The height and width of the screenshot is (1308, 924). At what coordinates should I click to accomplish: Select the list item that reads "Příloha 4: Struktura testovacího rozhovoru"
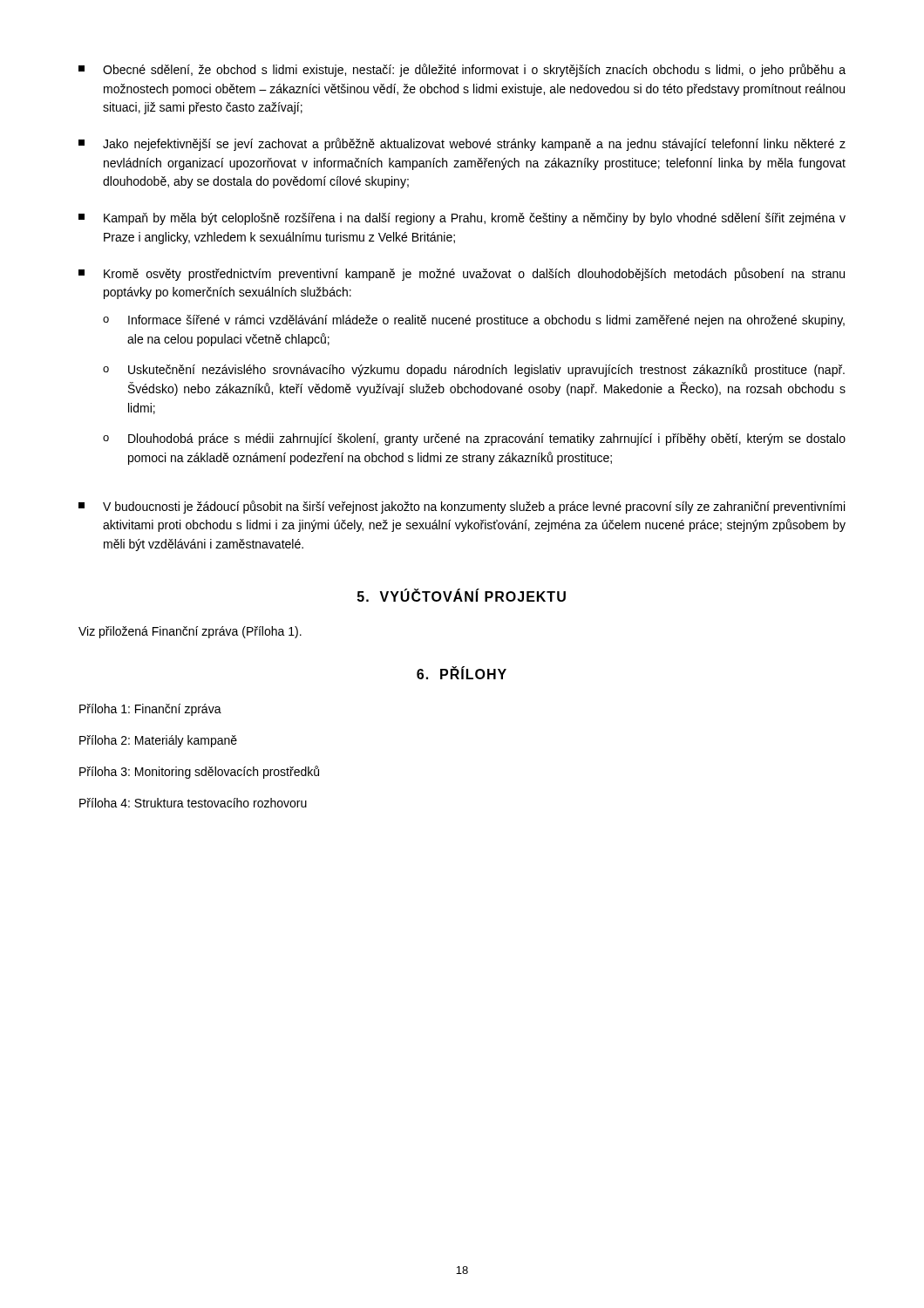[193, 803]
